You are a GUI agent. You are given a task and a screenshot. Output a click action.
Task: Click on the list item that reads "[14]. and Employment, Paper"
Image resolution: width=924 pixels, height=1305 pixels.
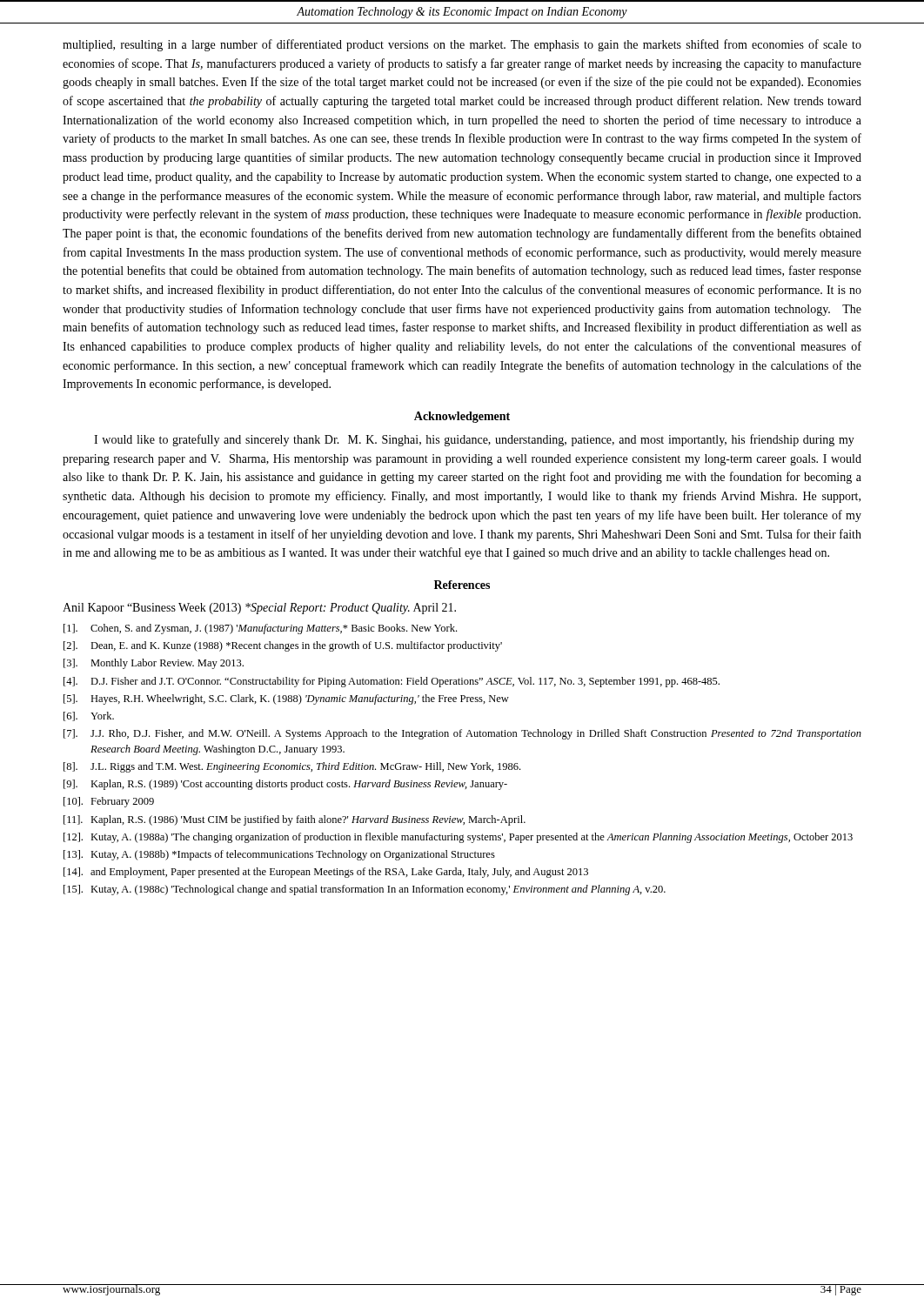[462, 872]
